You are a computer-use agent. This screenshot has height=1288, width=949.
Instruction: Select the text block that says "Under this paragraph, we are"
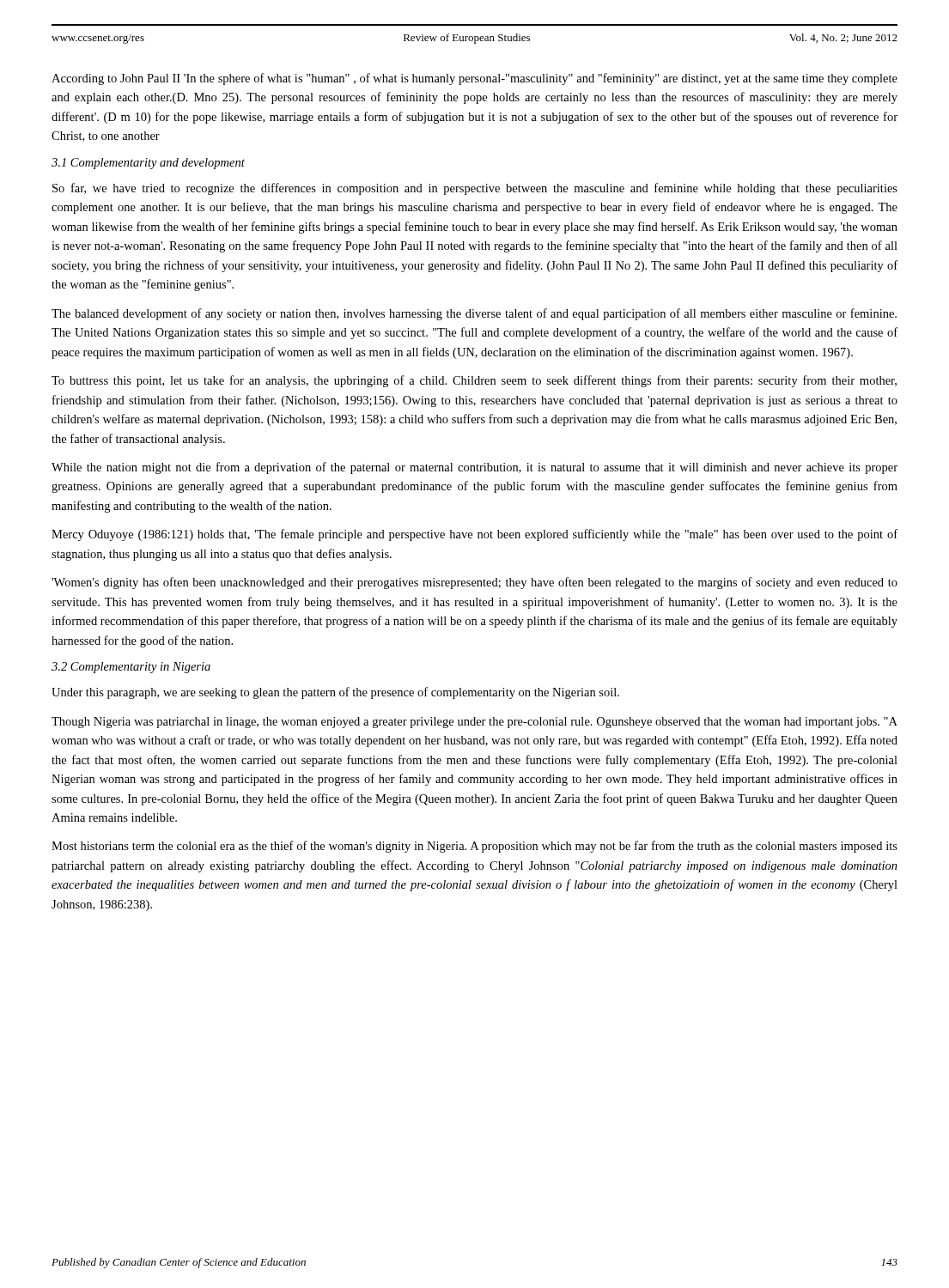tap(336, 692)
